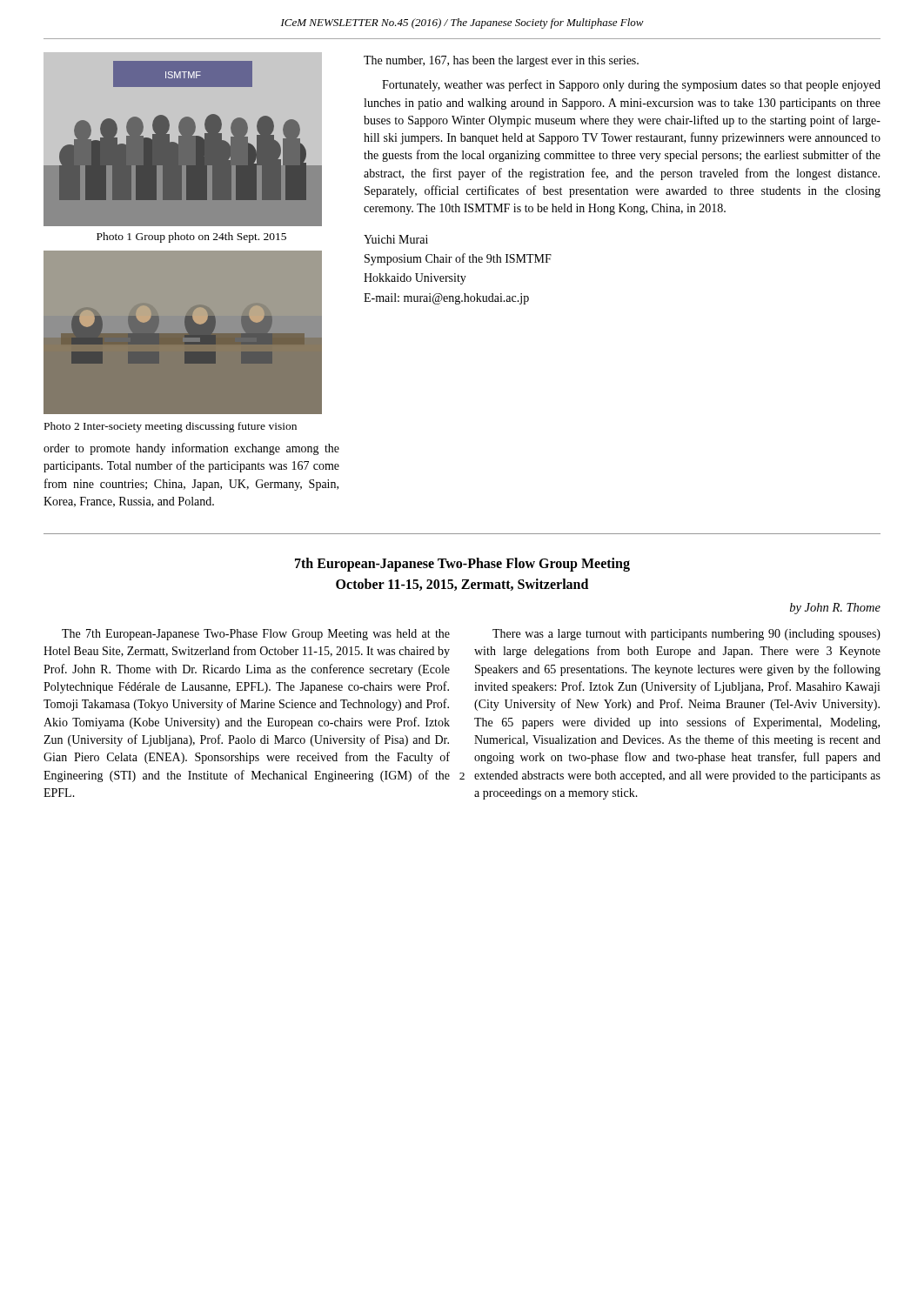
Task: Find the element starting "Yuichi Murai Symposium Chair"
Action: tap(458, 269)
